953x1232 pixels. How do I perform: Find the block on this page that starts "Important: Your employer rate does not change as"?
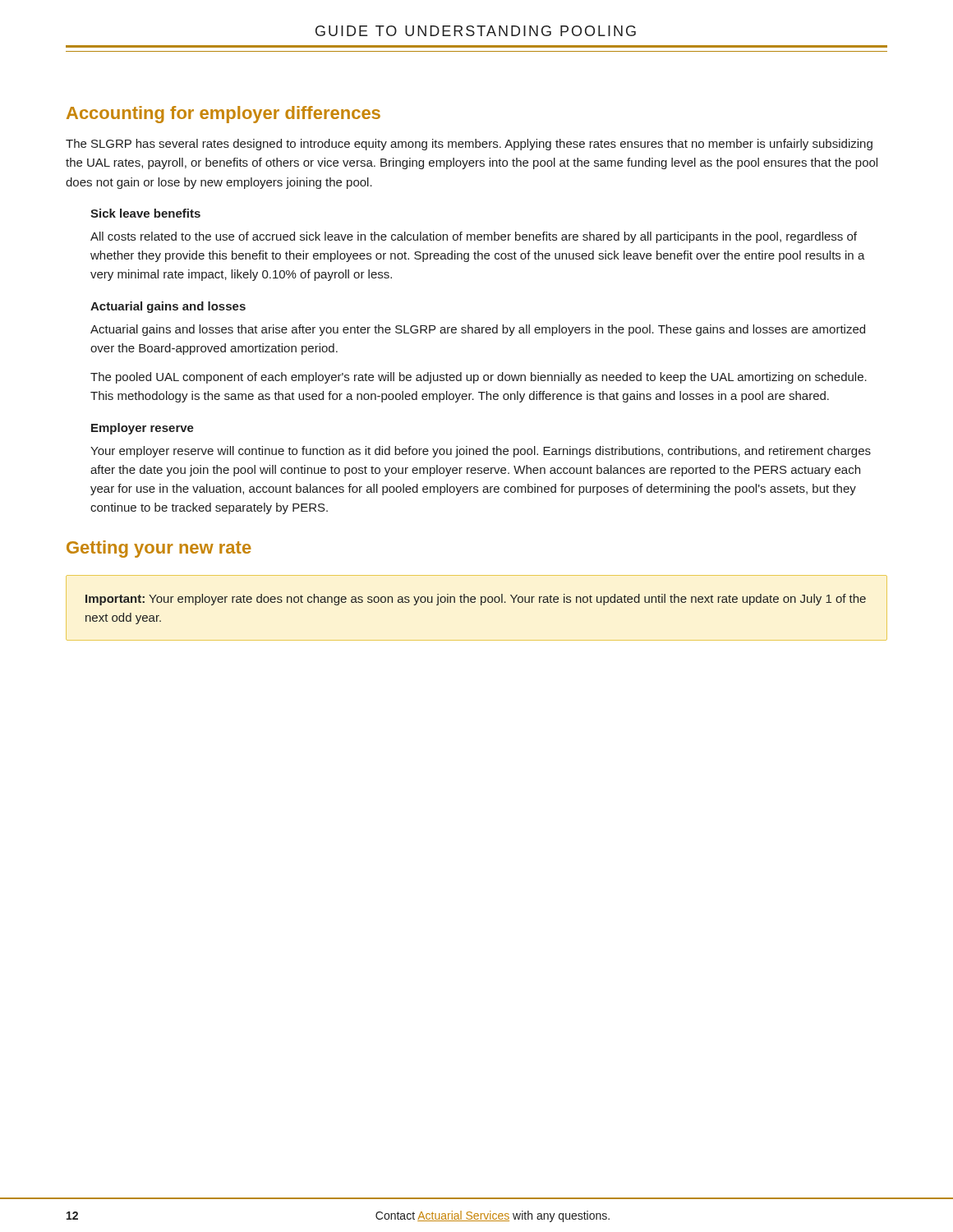(476, 608)
